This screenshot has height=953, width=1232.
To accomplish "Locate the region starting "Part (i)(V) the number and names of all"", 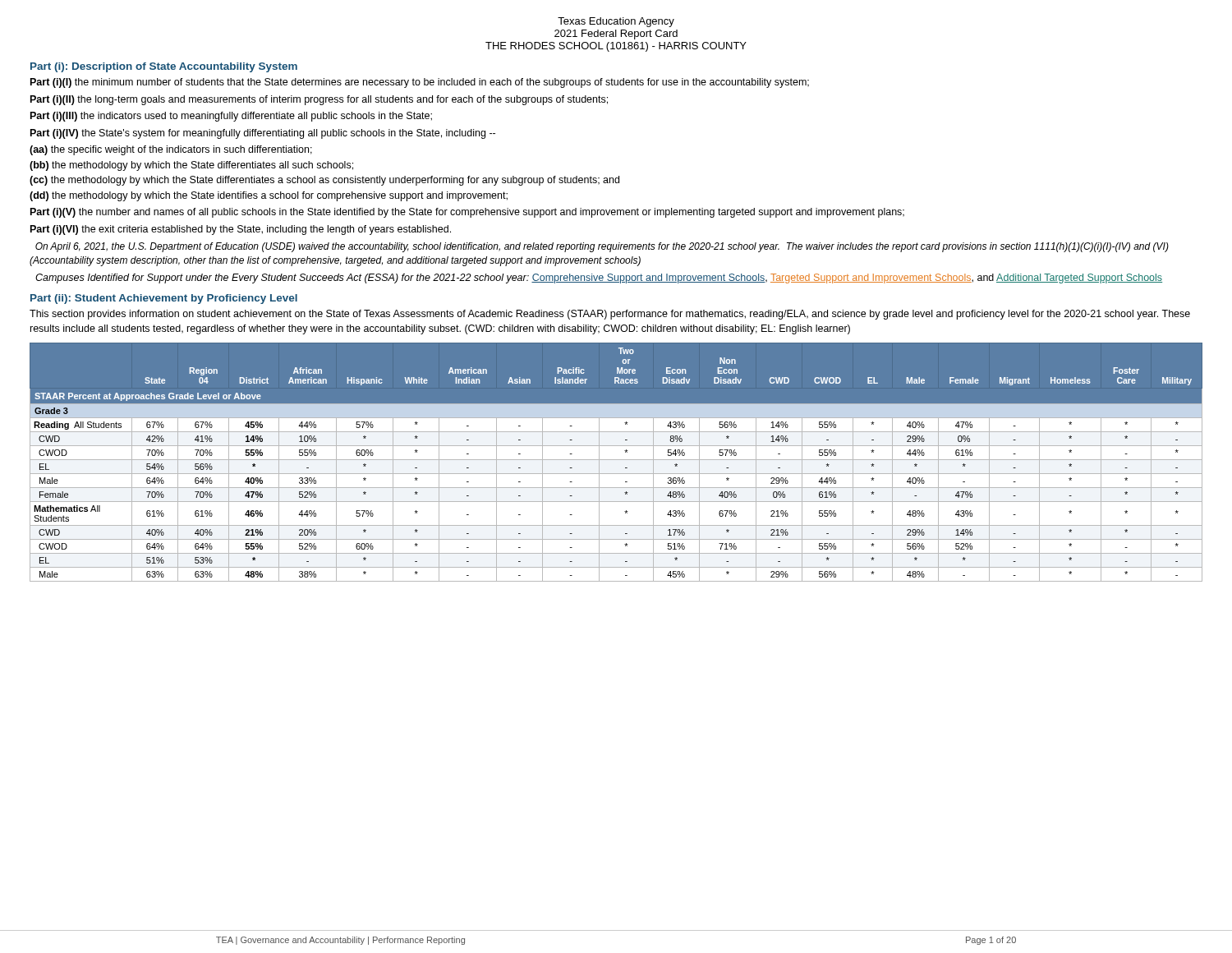I will [467, 212].
